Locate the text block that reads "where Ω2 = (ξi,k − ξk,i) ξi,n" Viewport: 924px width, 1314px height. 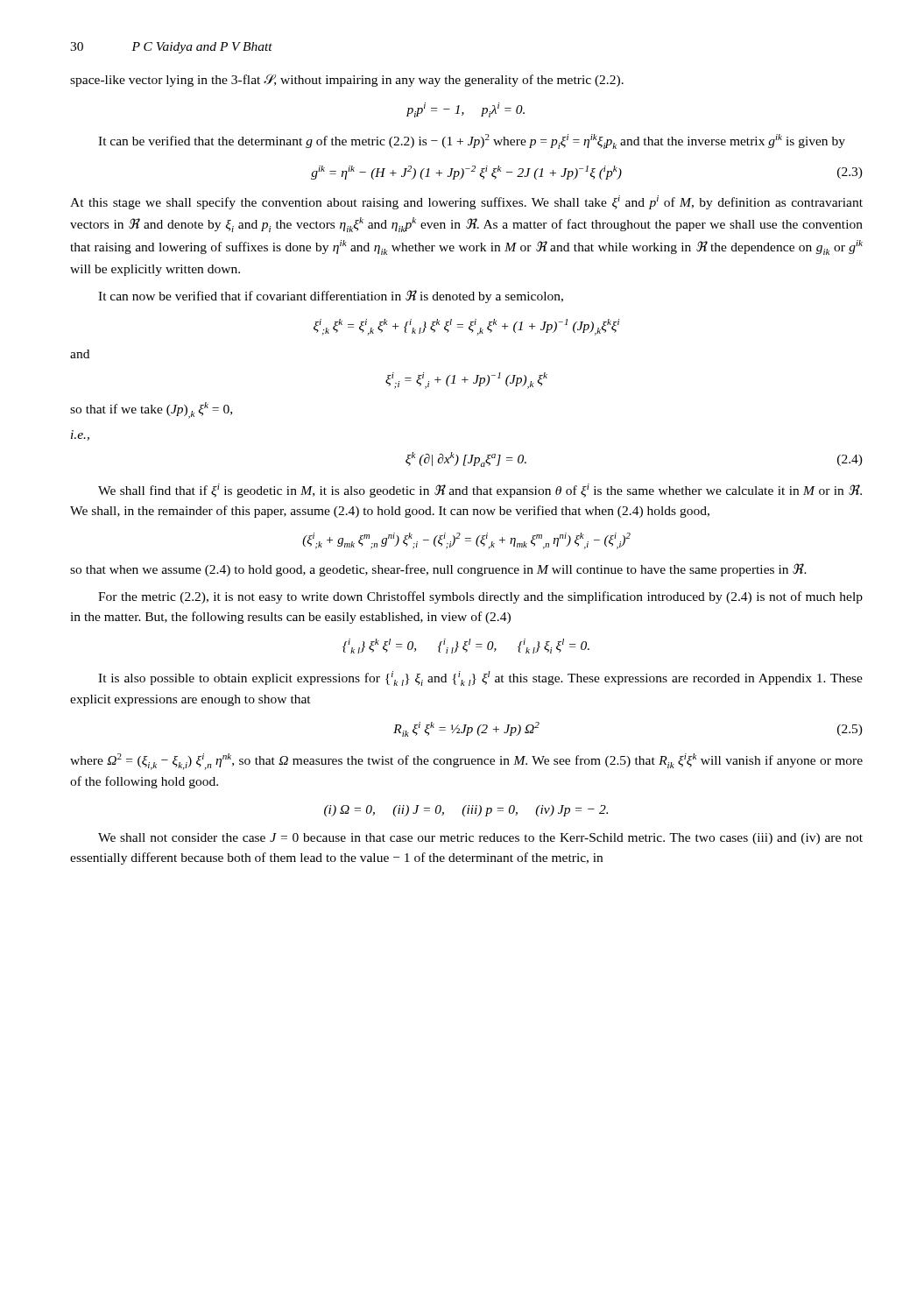click(466, 770)
